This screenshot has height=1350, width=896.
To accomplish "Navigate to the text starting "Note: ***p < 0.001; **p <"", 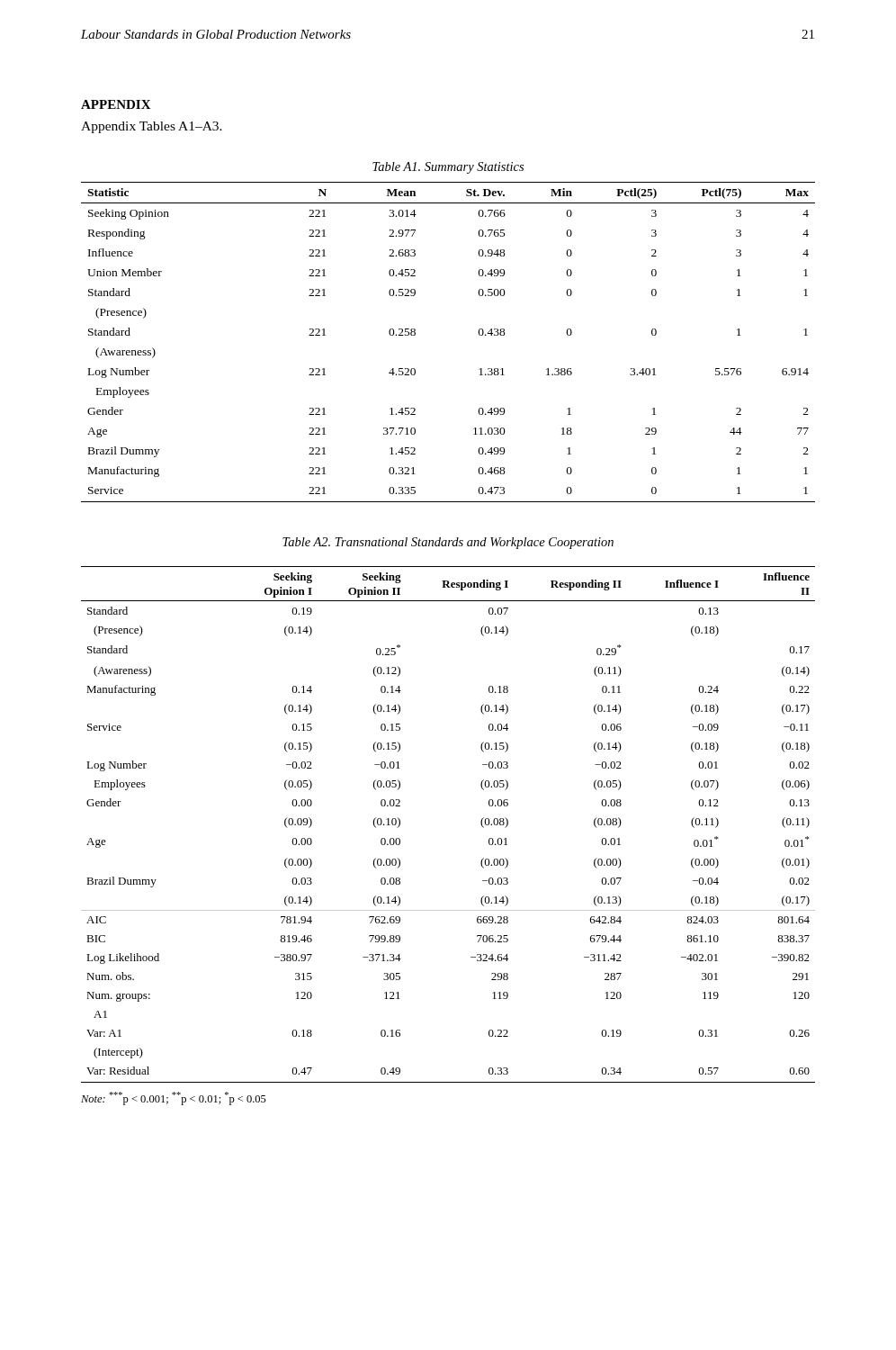I will click(x=174, y=1098).
